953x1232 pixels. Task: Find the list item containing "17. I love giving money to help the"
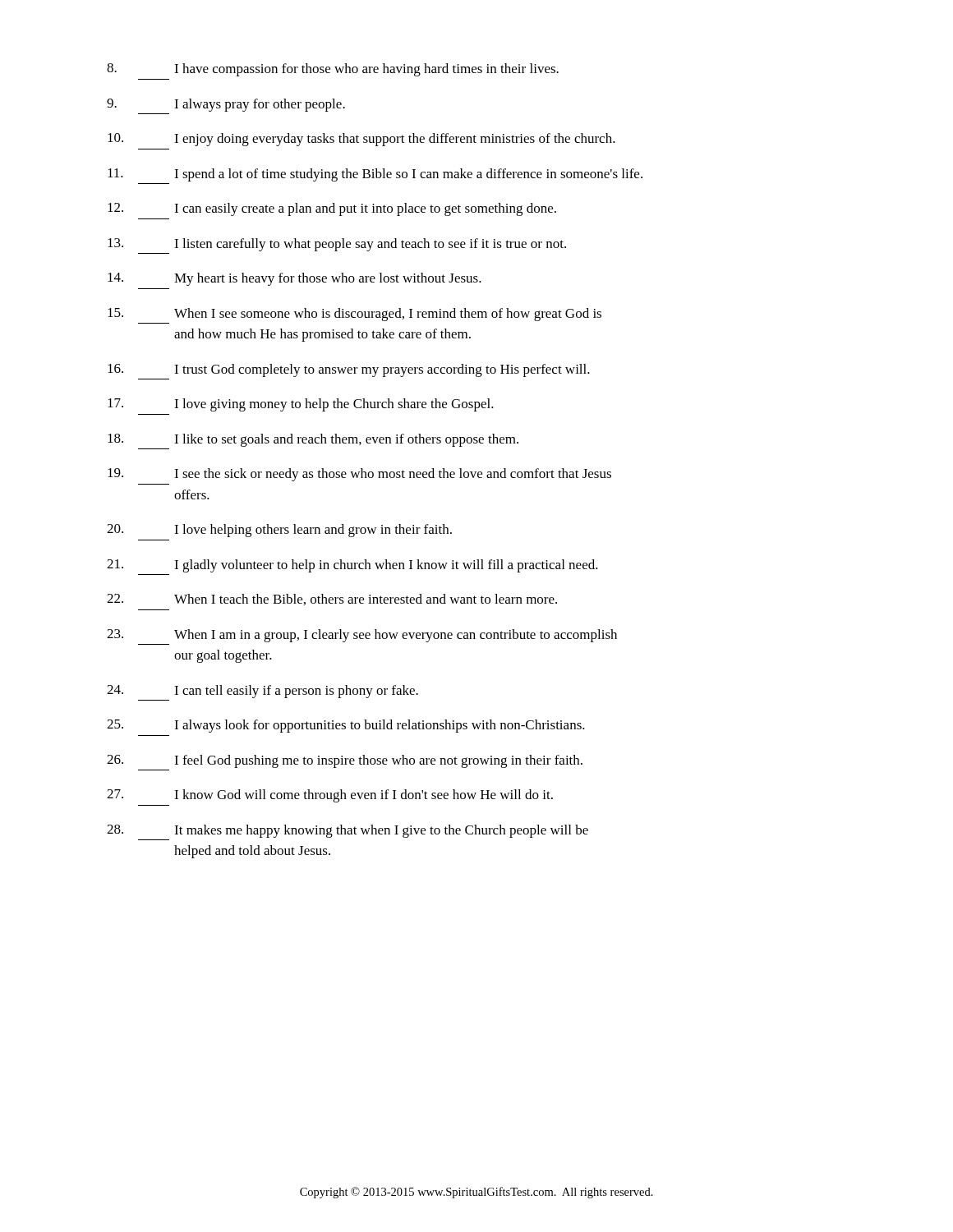300,403
